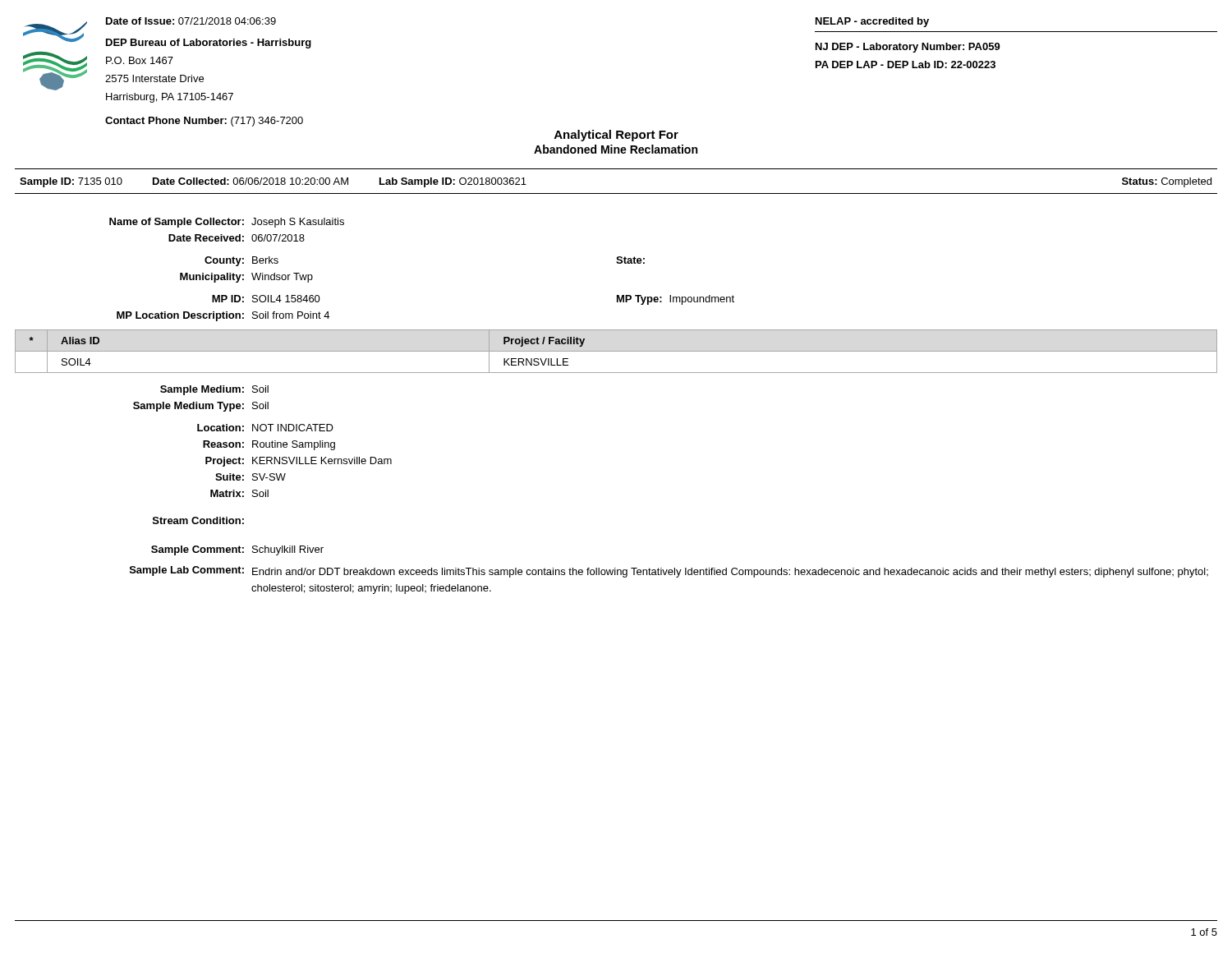Point to the text starting "Sample Medium: Soil"

(214, 390)
